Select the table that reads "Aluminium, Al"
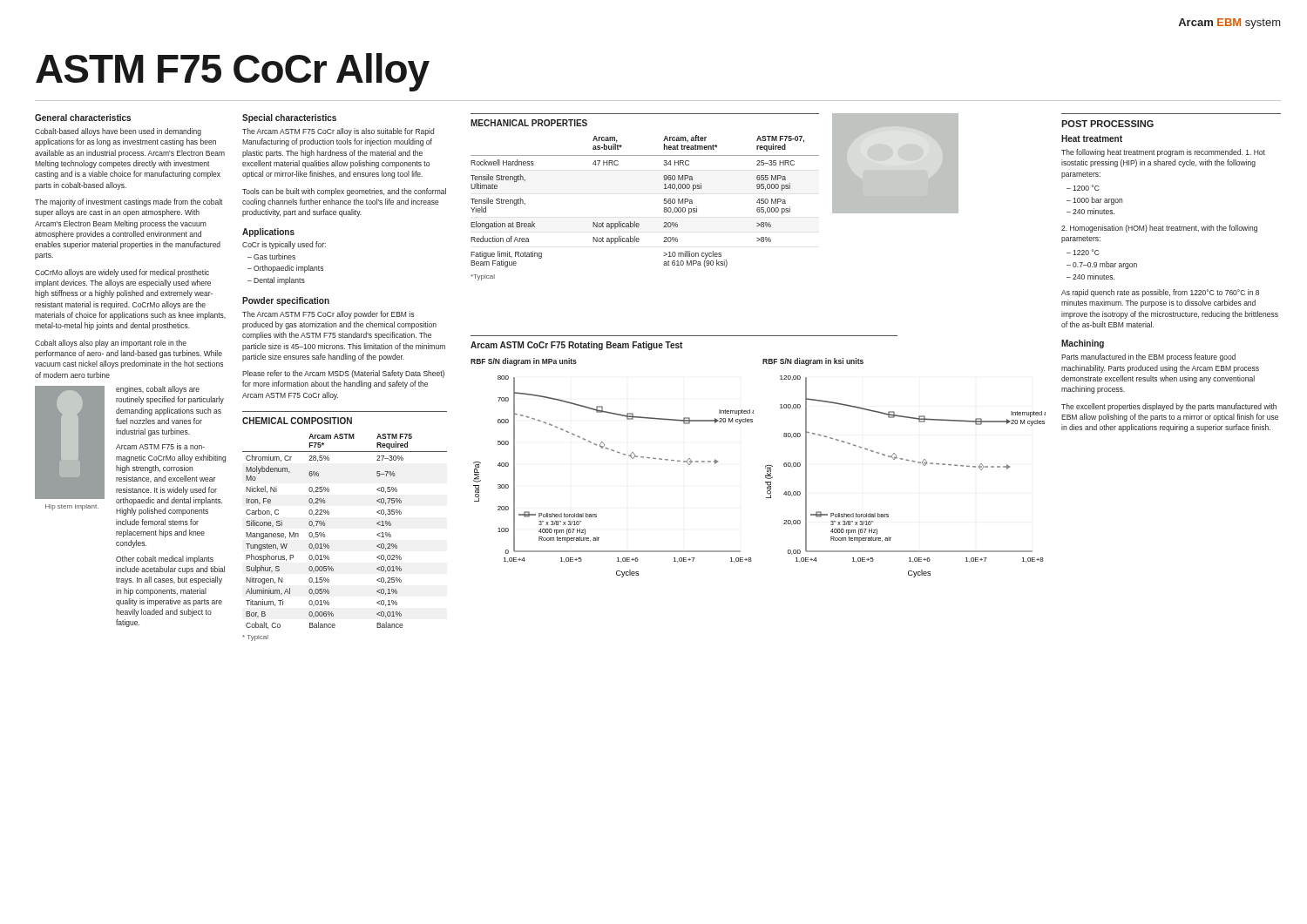The image size is (1307, 924). [x=345, y=536]
